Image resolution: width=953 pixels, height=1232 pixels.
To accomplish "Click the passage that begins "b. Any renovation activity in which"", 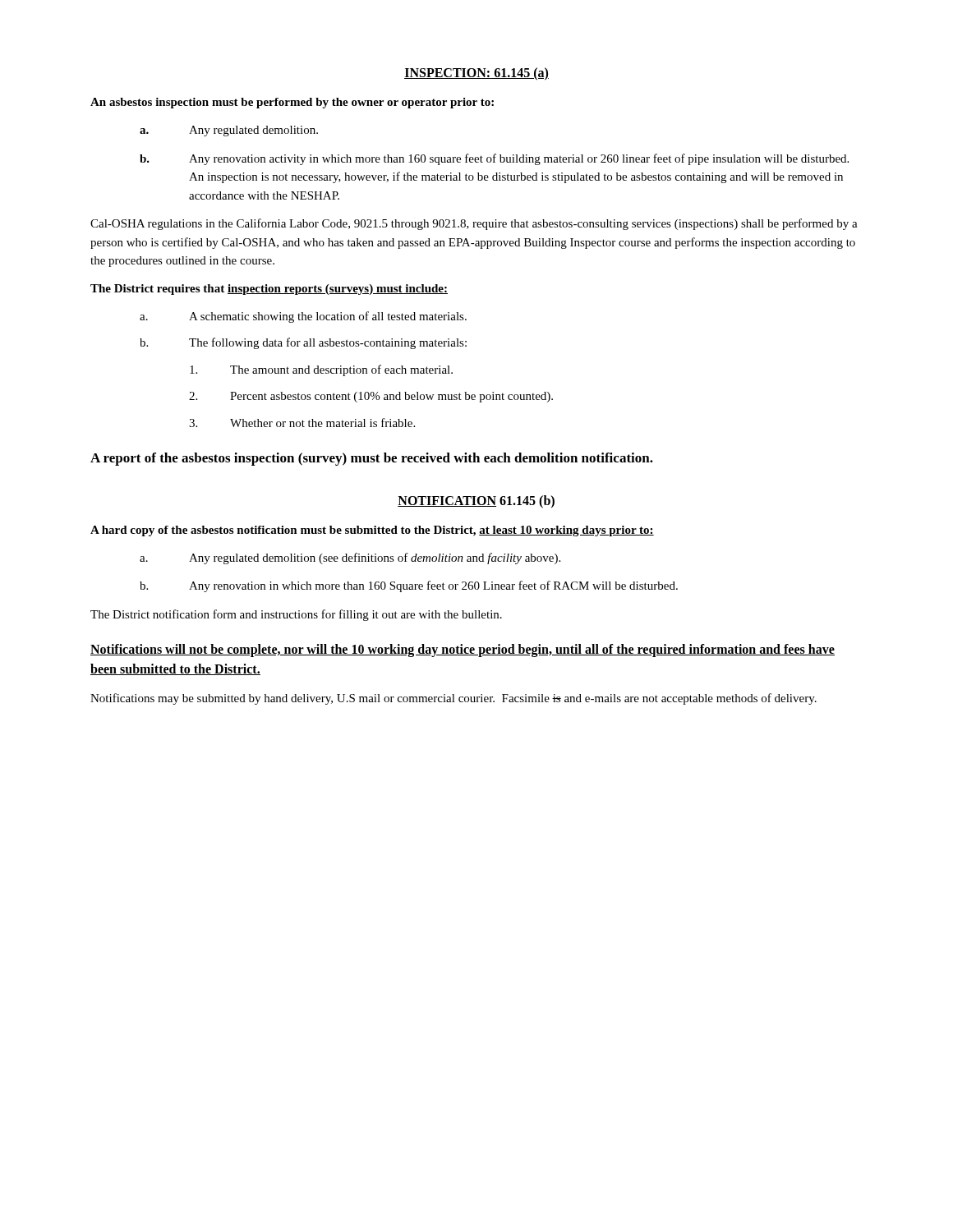I will [x=476, y=177].
